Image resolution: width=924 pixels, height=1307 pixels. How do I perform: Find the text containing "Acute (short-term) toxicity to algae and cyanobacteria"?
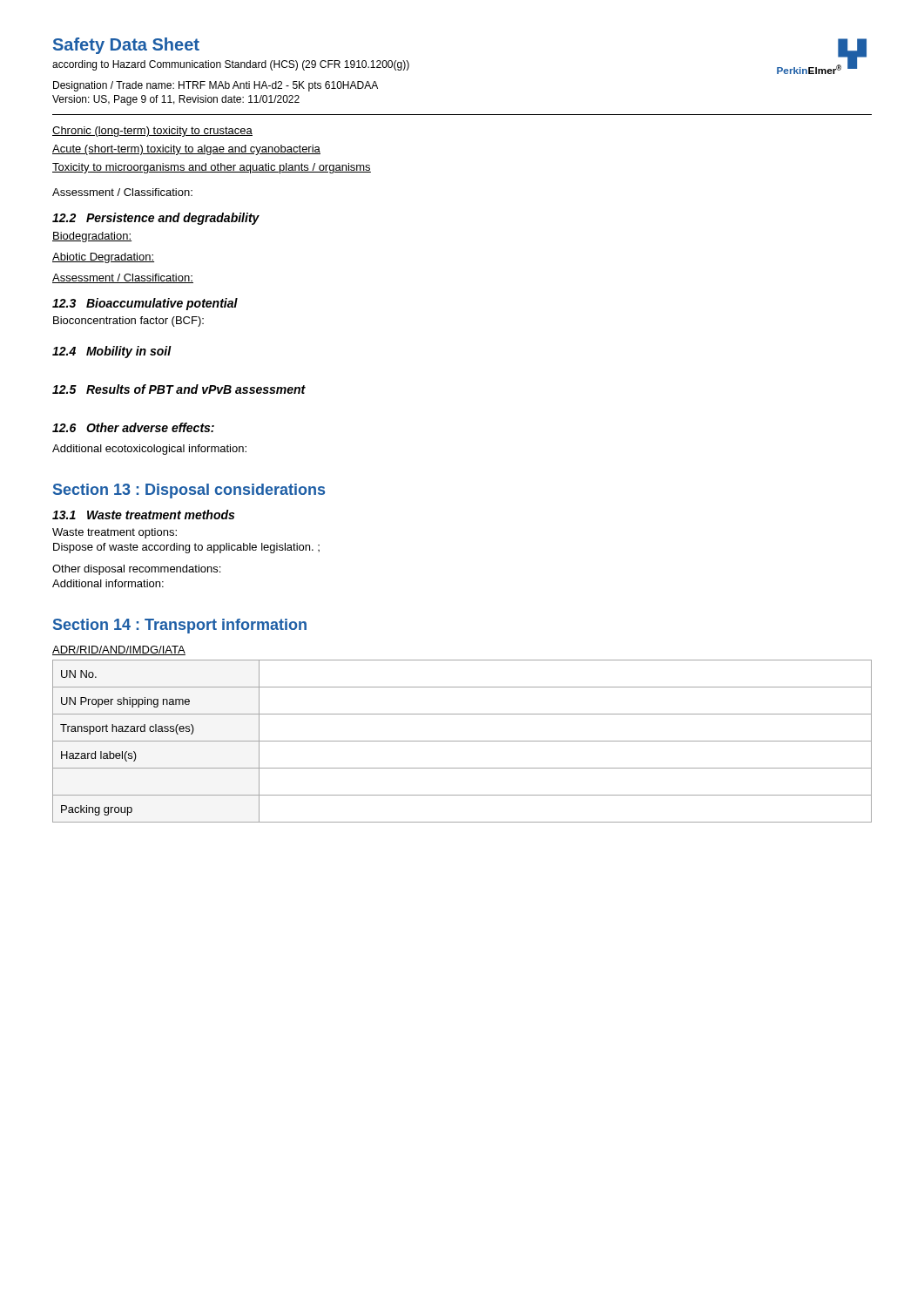pyautogui.click(x=186, y=150)
